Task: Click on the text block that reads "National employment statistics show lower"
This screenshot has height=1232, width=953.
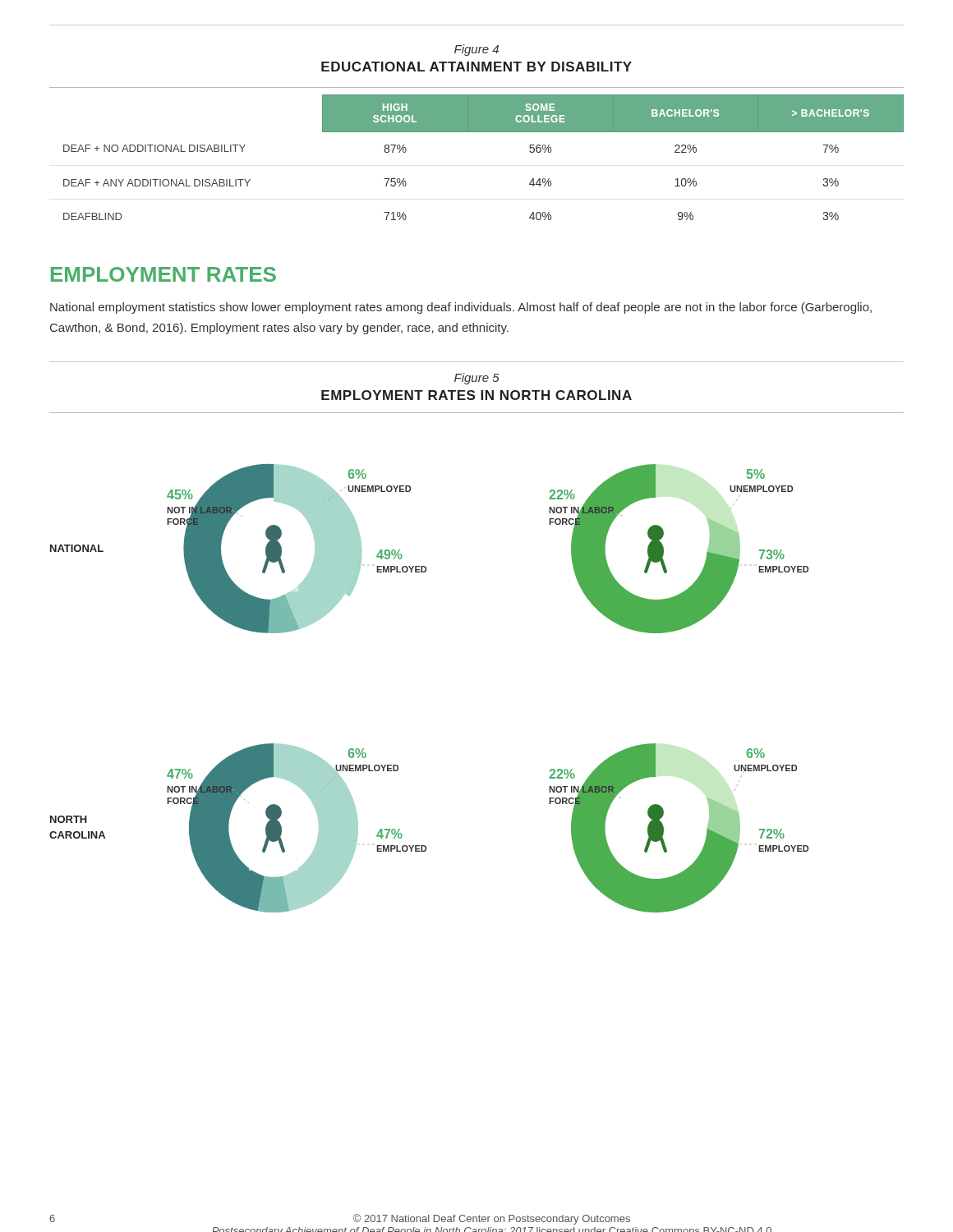Action: click(x=461, y=317)
